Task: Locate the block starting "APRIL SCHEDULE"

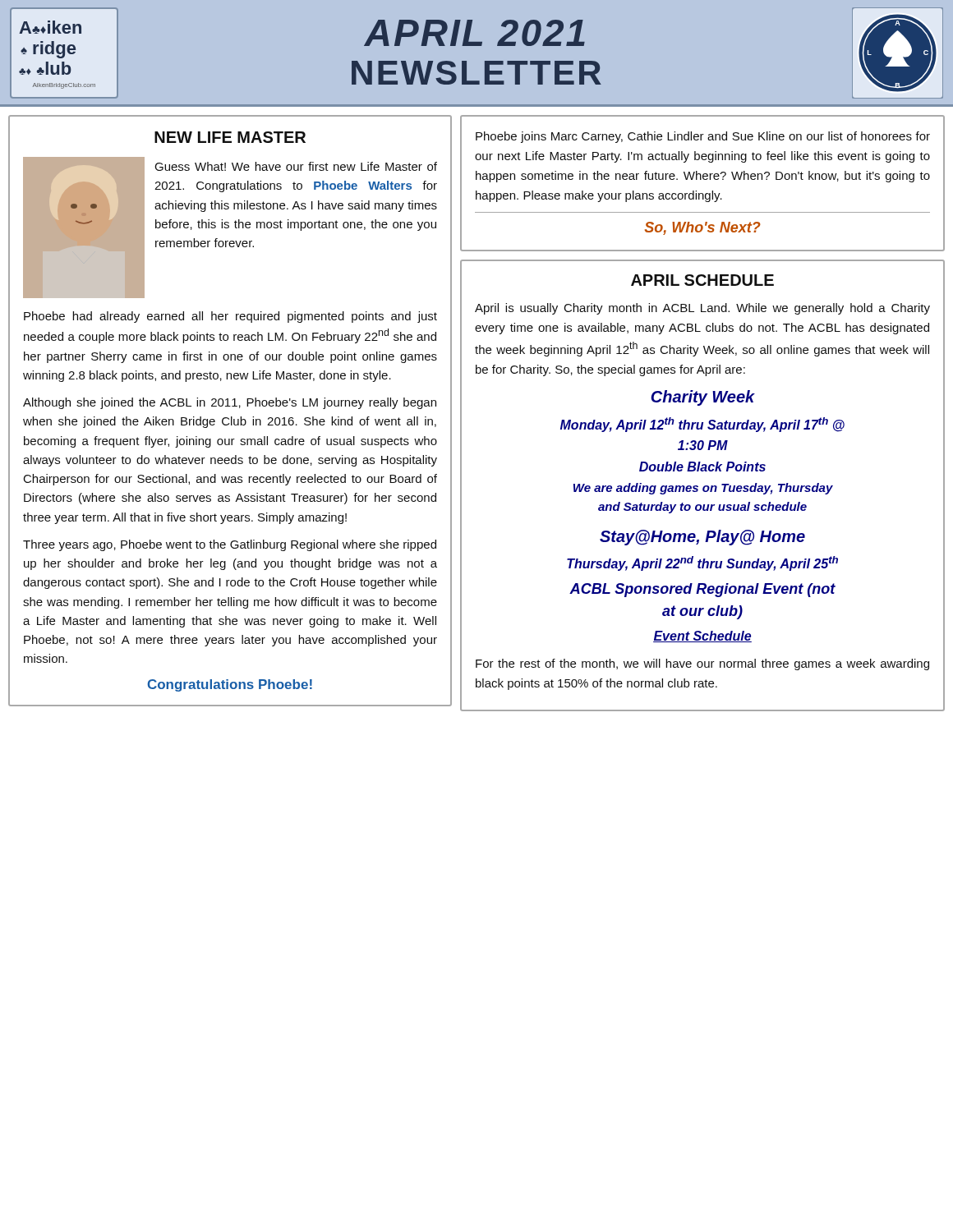Action: 702,280
